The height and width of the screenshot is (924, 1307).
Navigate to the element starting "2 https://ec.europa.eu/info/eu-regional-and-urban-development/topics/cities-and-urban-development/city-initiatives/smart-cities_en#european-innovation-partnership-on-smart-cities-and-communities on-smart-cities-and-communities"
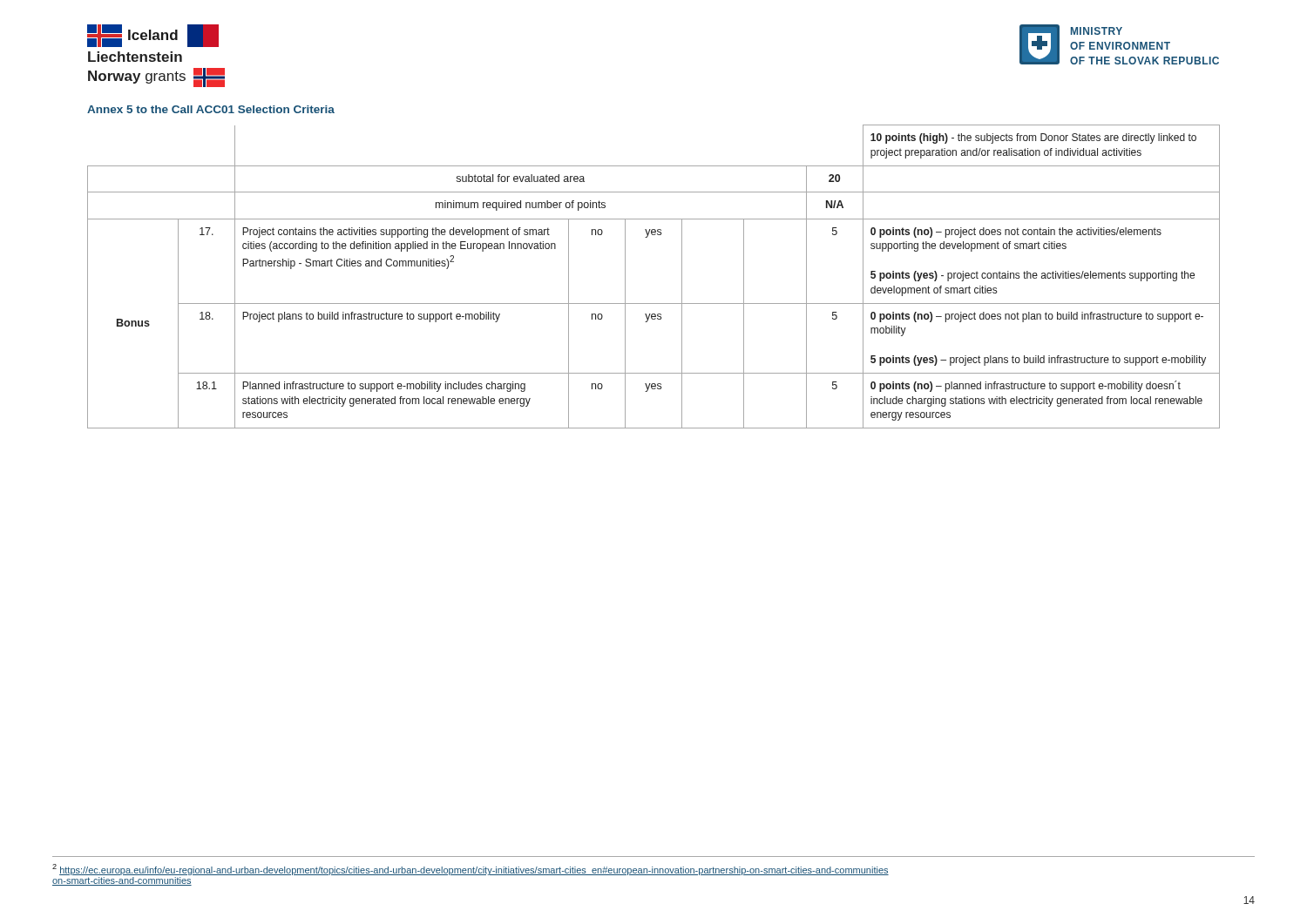tap(470, 874)
